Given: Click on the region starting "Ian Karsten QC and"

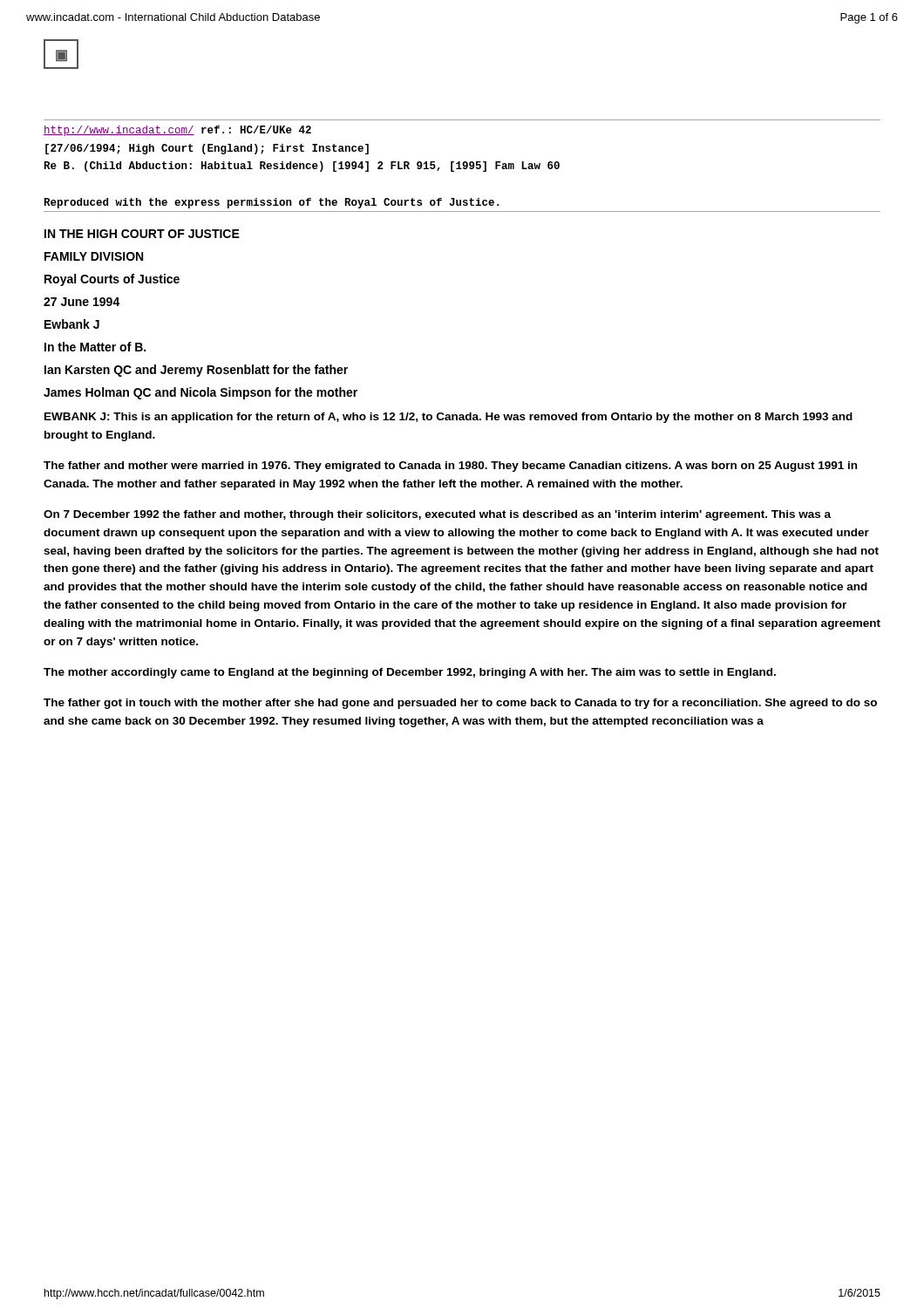Looking at the screenshot, I should point(196,370).
